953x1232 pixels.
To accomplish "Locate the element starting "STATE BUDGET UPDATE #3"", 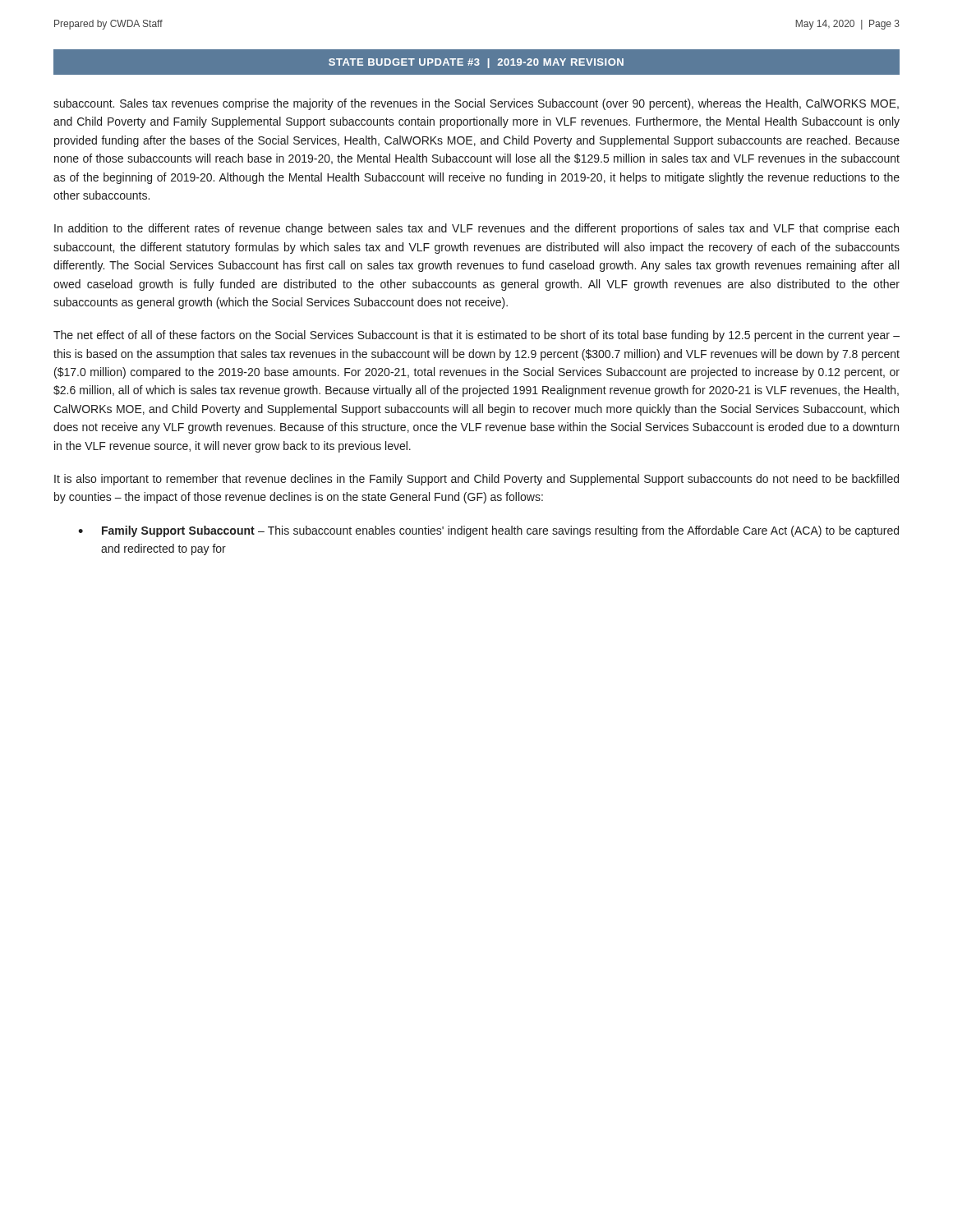I will (x=476, y=62).
